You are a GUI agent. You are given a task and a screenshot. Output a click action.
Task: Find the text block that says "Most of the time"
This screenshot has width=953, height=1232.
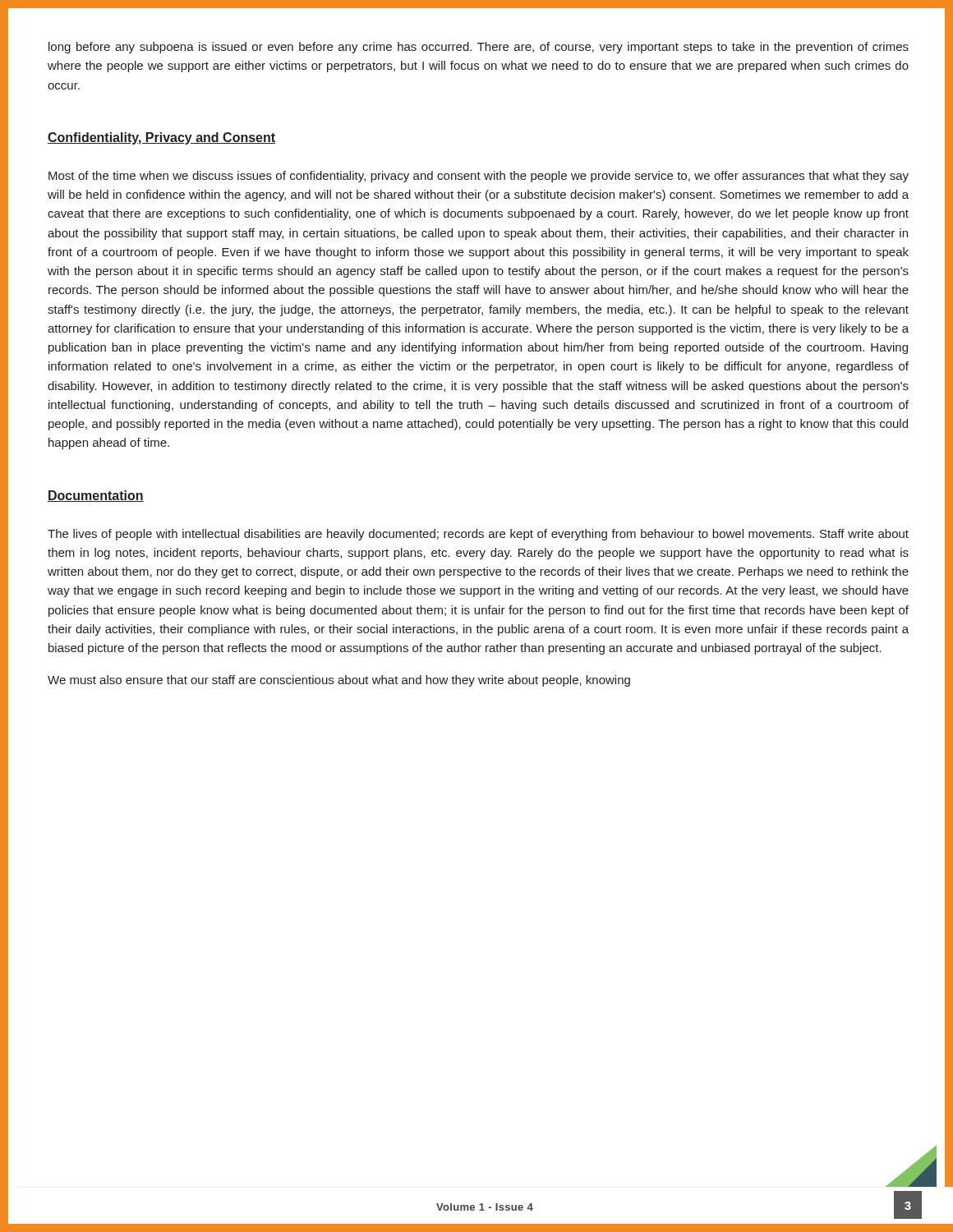click(478, 309)
